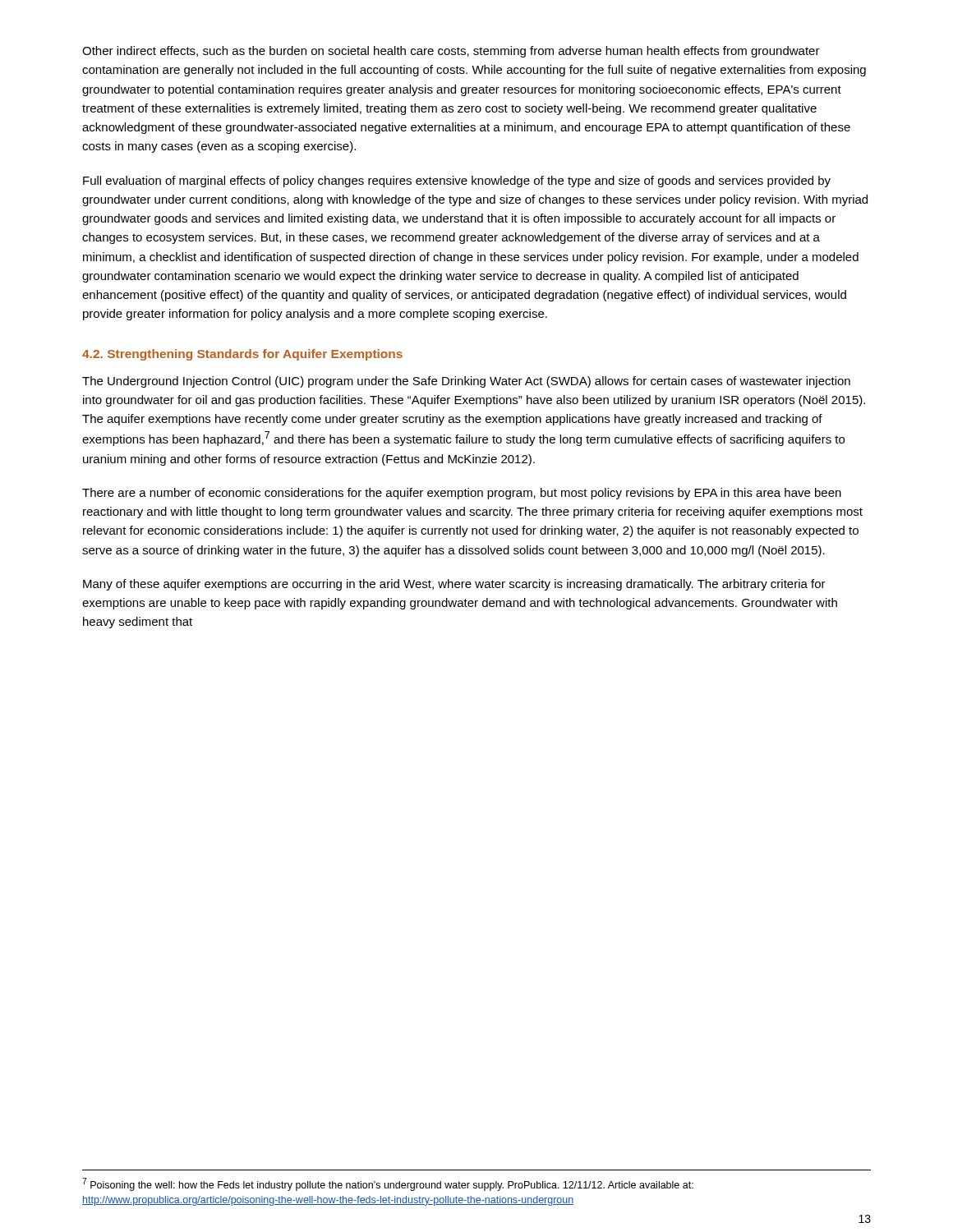This screenshot has height=1232, width=953.
Task: Find the block on this page that starts "Full evaluation of marginal effects of"
Action: (x=475, y=247)
